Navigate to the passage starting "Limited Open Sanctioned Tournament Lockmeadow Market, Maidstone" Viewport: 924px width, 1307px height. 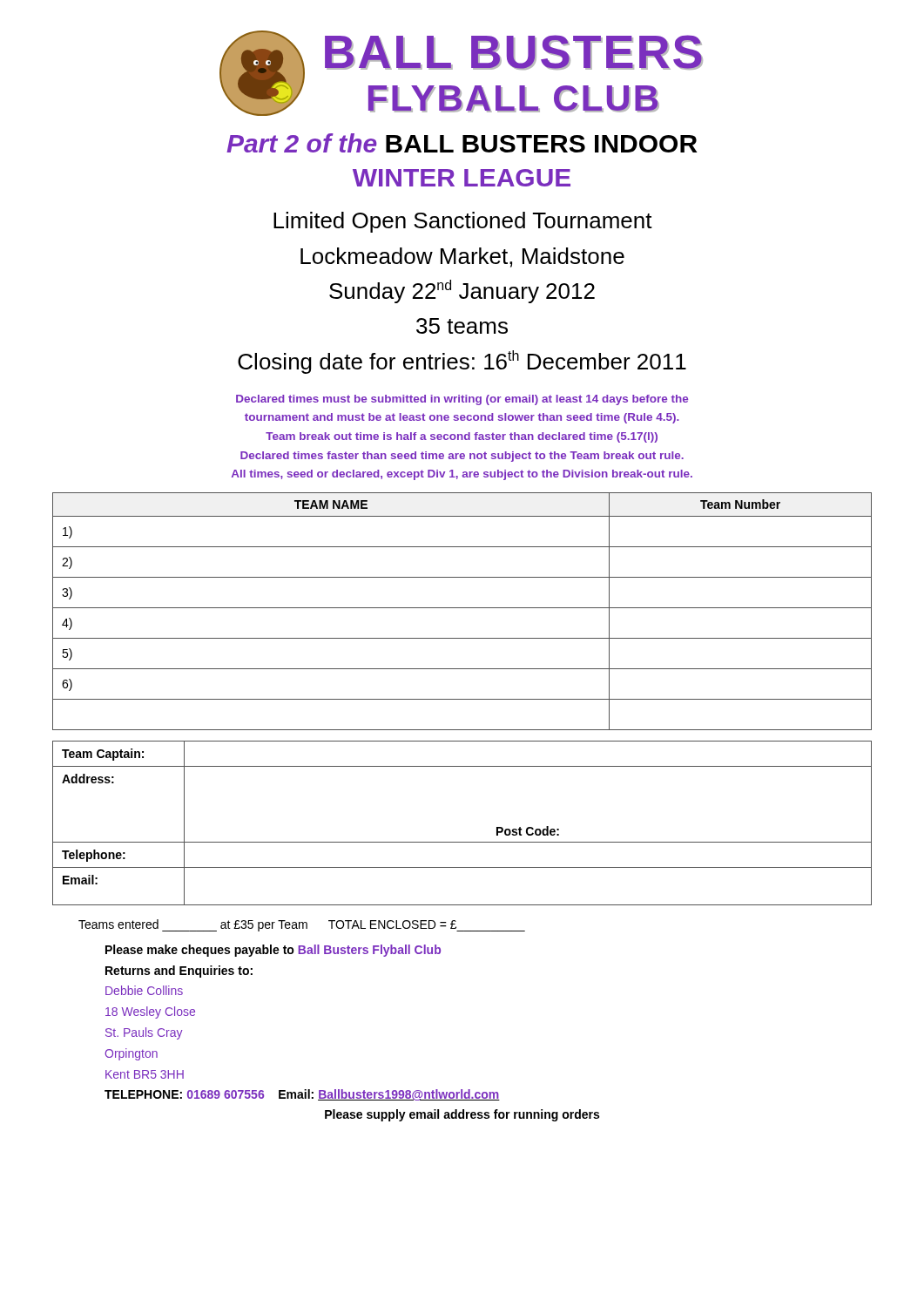[462, 291]
